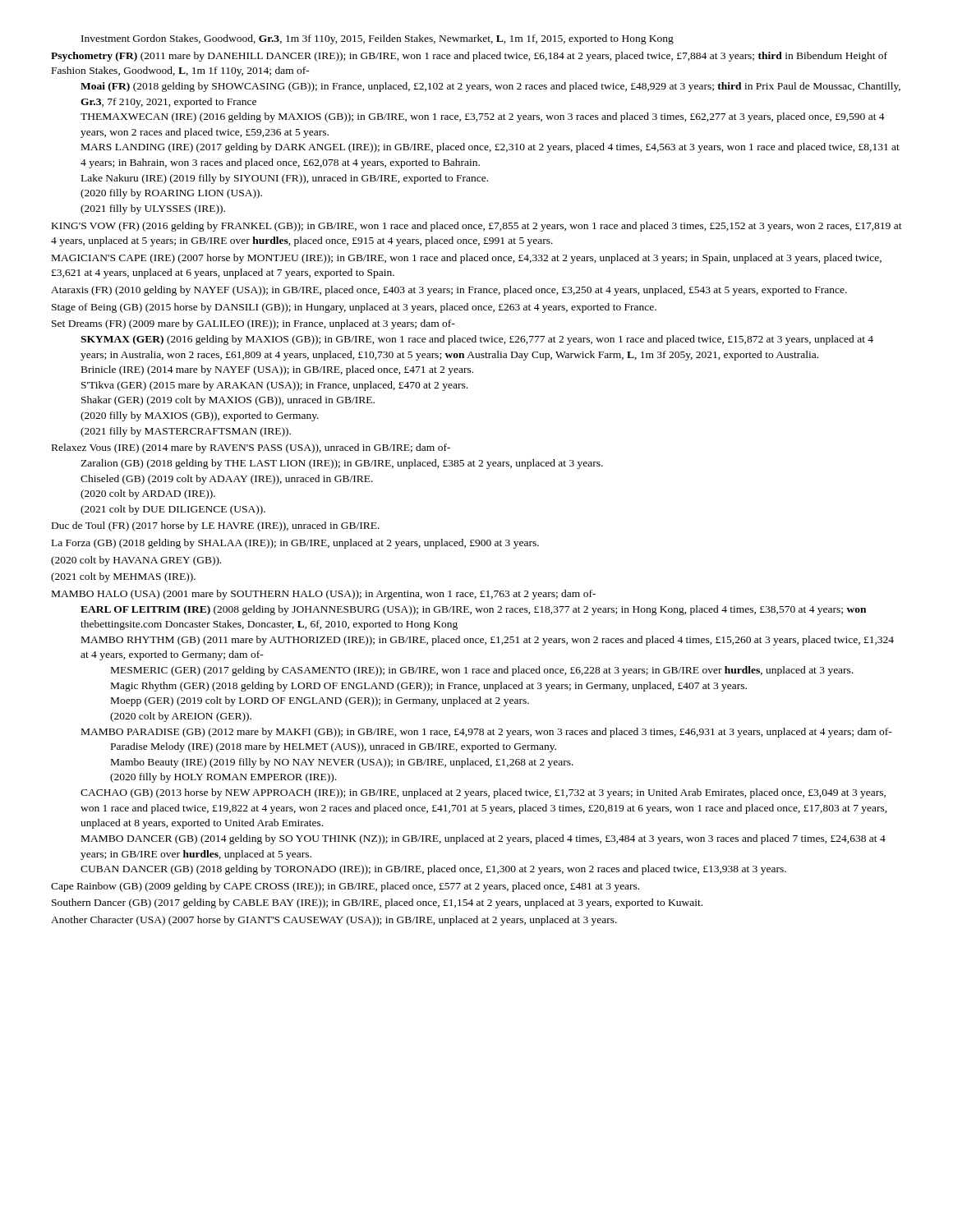Navigate to the text starting "Stage of Being (GB) (2015 horse by"

(476, 307)
